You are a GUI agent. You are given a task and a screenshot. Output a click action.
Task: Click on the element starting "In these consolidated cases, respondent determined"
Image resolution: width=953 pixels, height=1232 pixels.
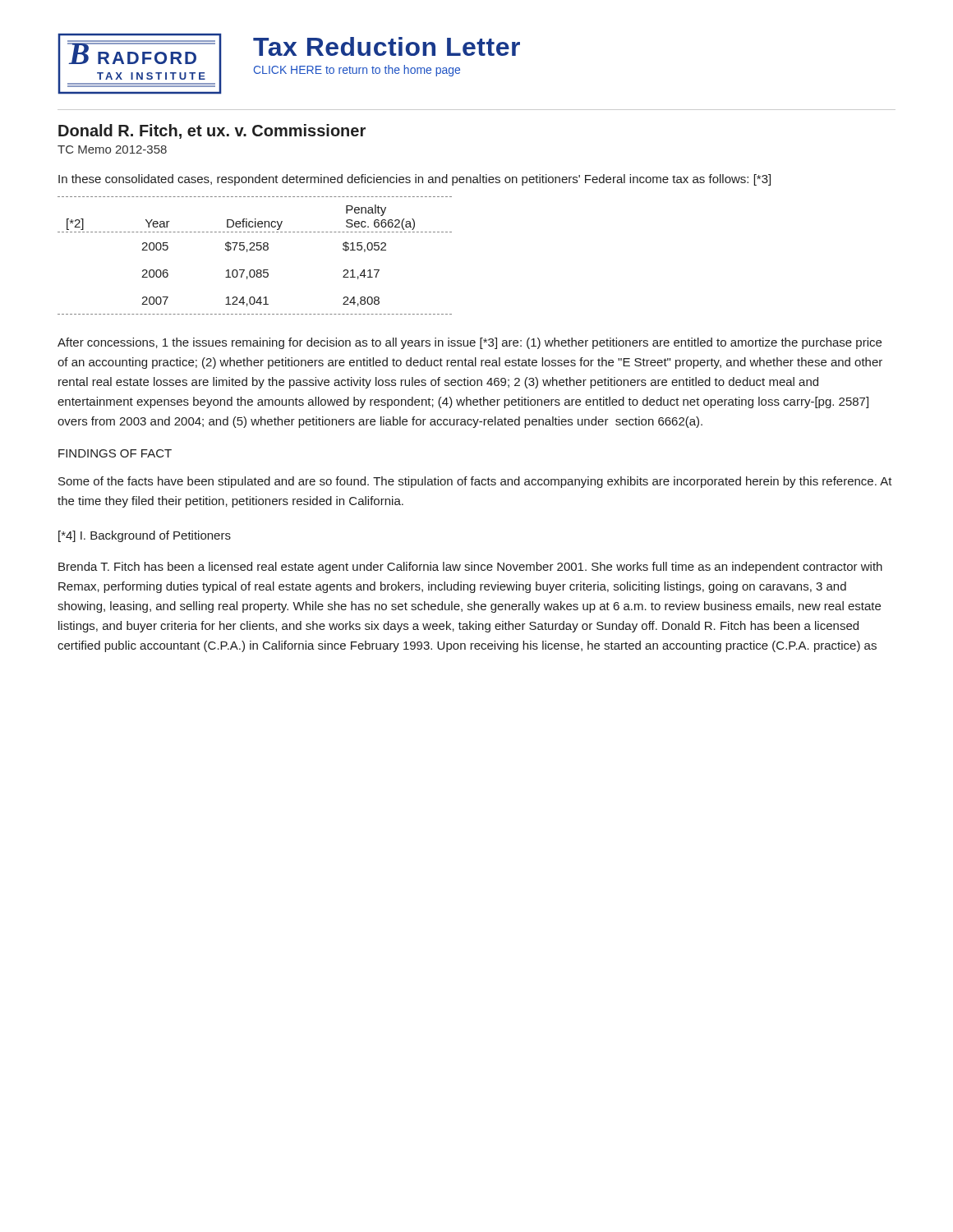pos(415,179)
